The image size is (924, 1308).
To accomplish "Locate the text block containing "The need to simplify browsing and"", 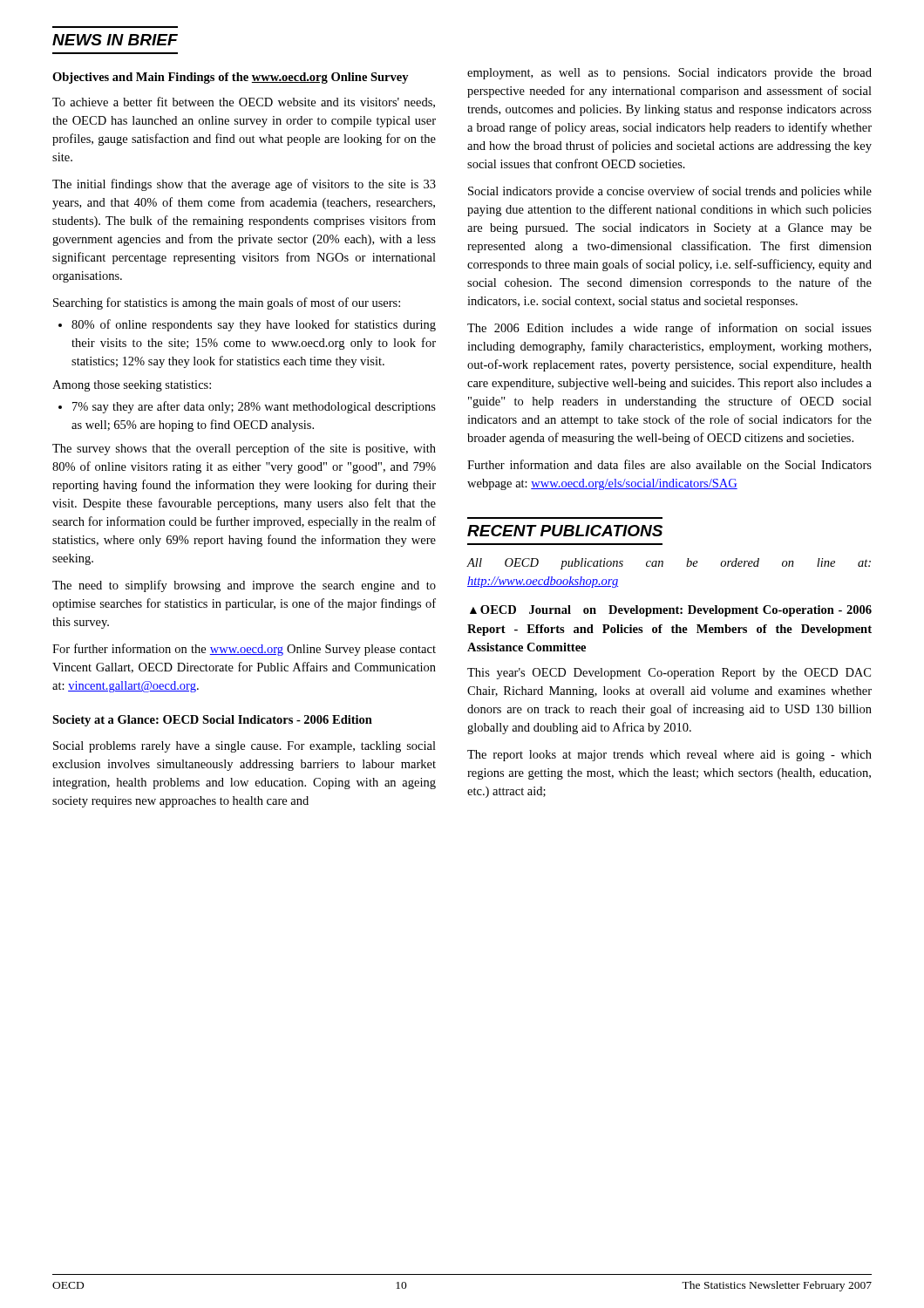I will pos(244,604).
